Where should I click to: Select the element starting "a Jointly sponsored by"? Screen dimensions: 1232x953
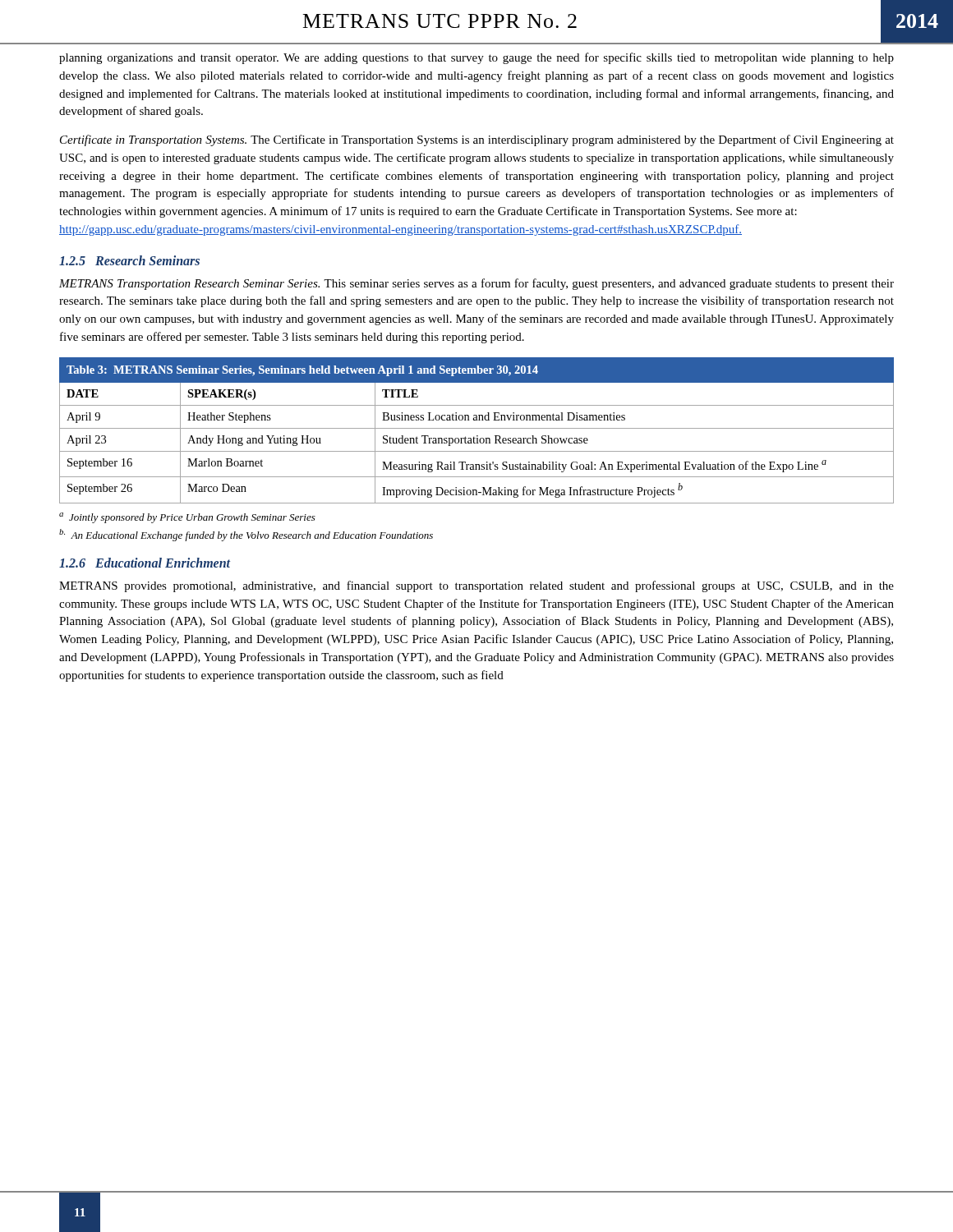coord(187,516)
